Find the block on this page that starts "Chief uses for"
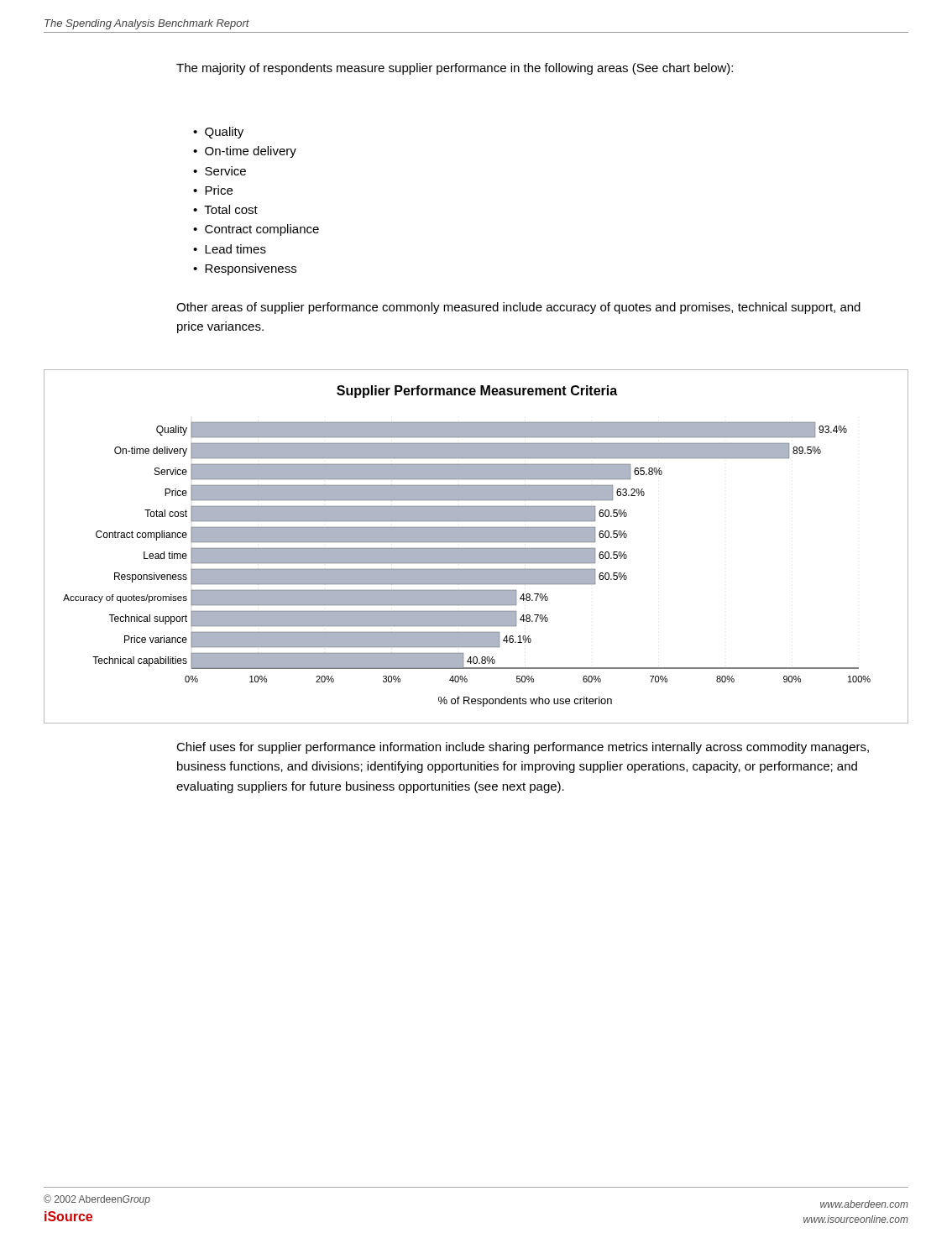The image size is (952, 1259). 523,766
